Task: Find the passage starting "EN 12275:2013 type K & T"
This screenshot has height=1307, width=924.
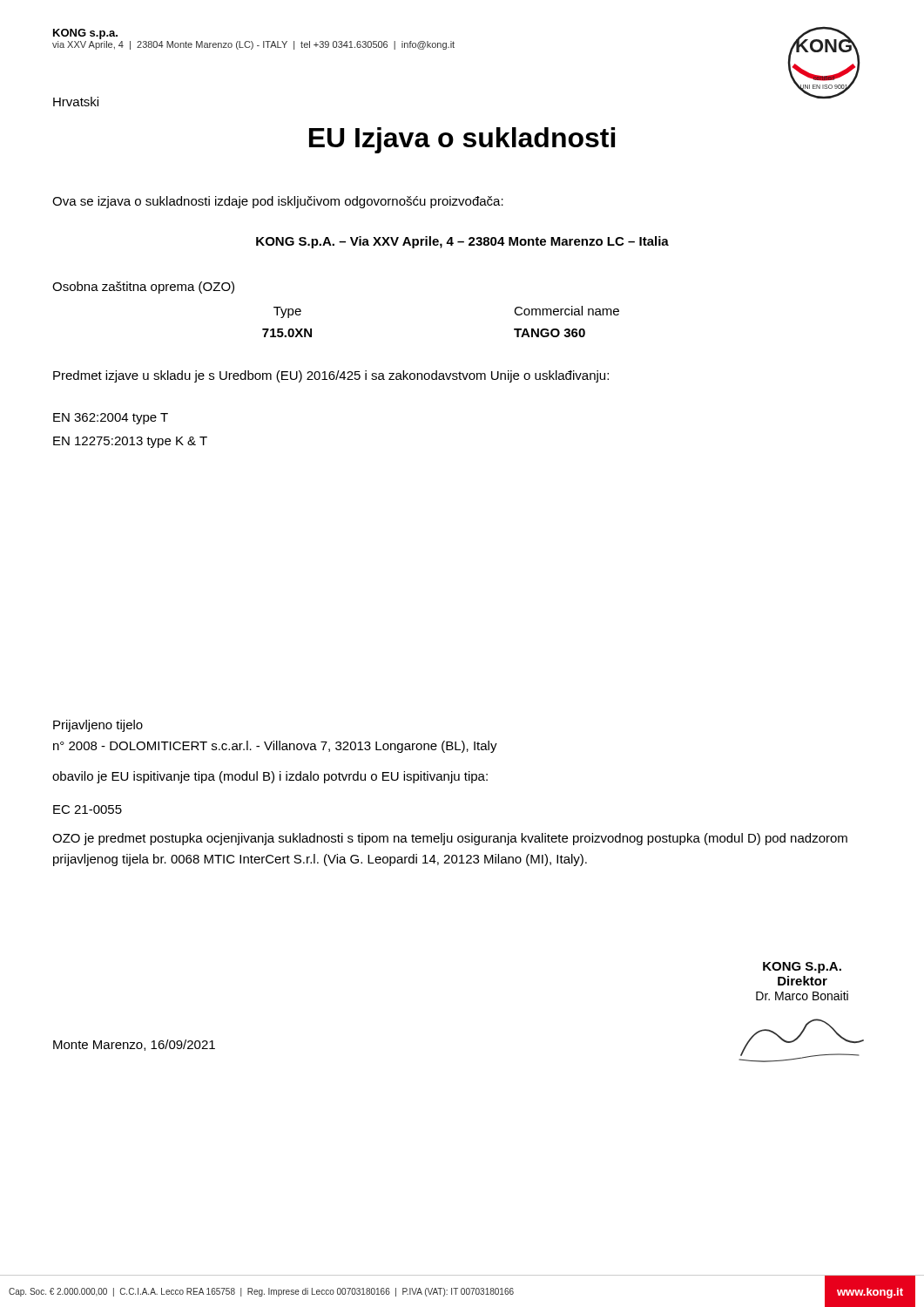Action: 130,440
